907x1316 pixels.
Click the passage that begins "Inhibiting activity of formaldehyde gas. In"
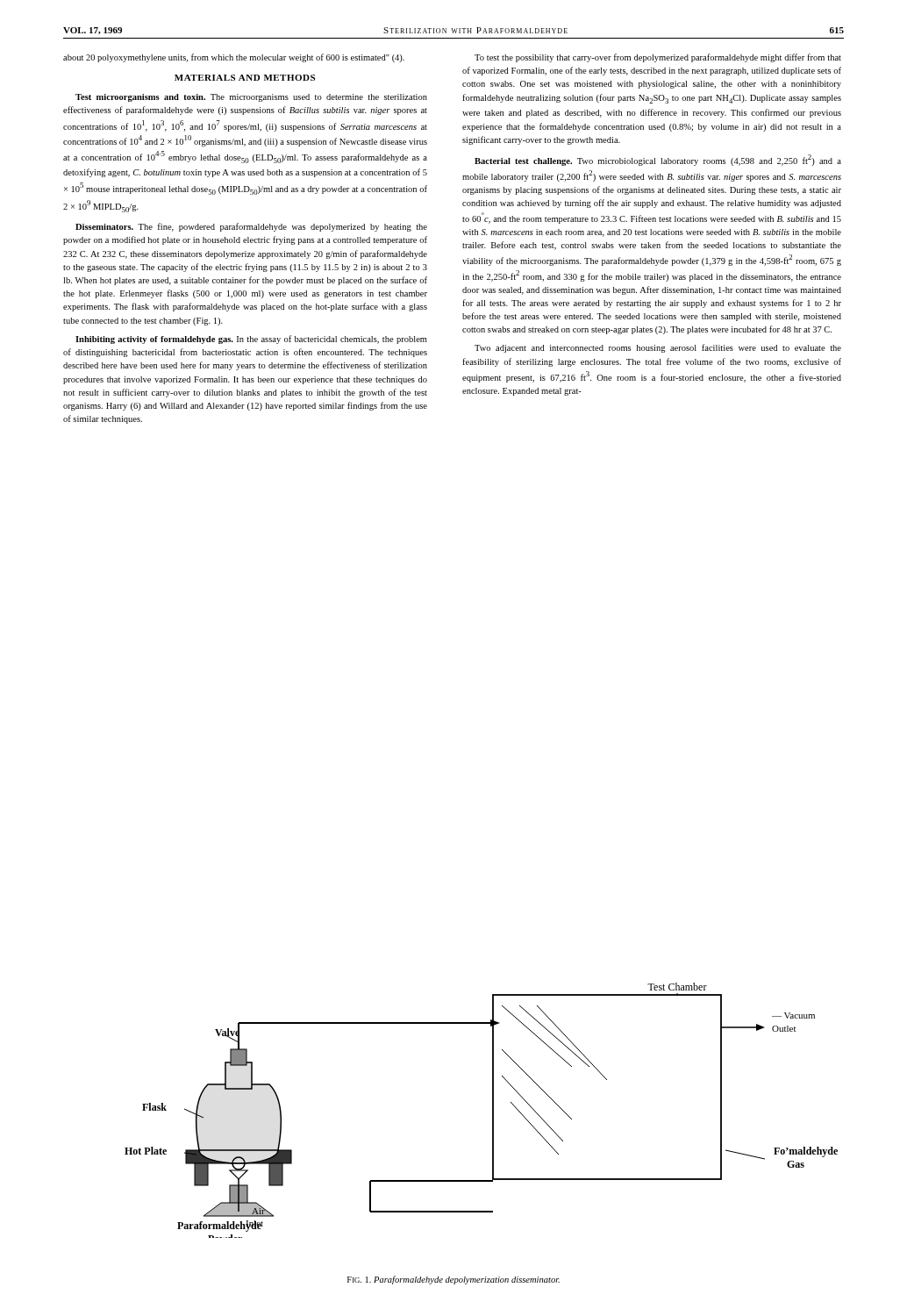pos(245,379)
